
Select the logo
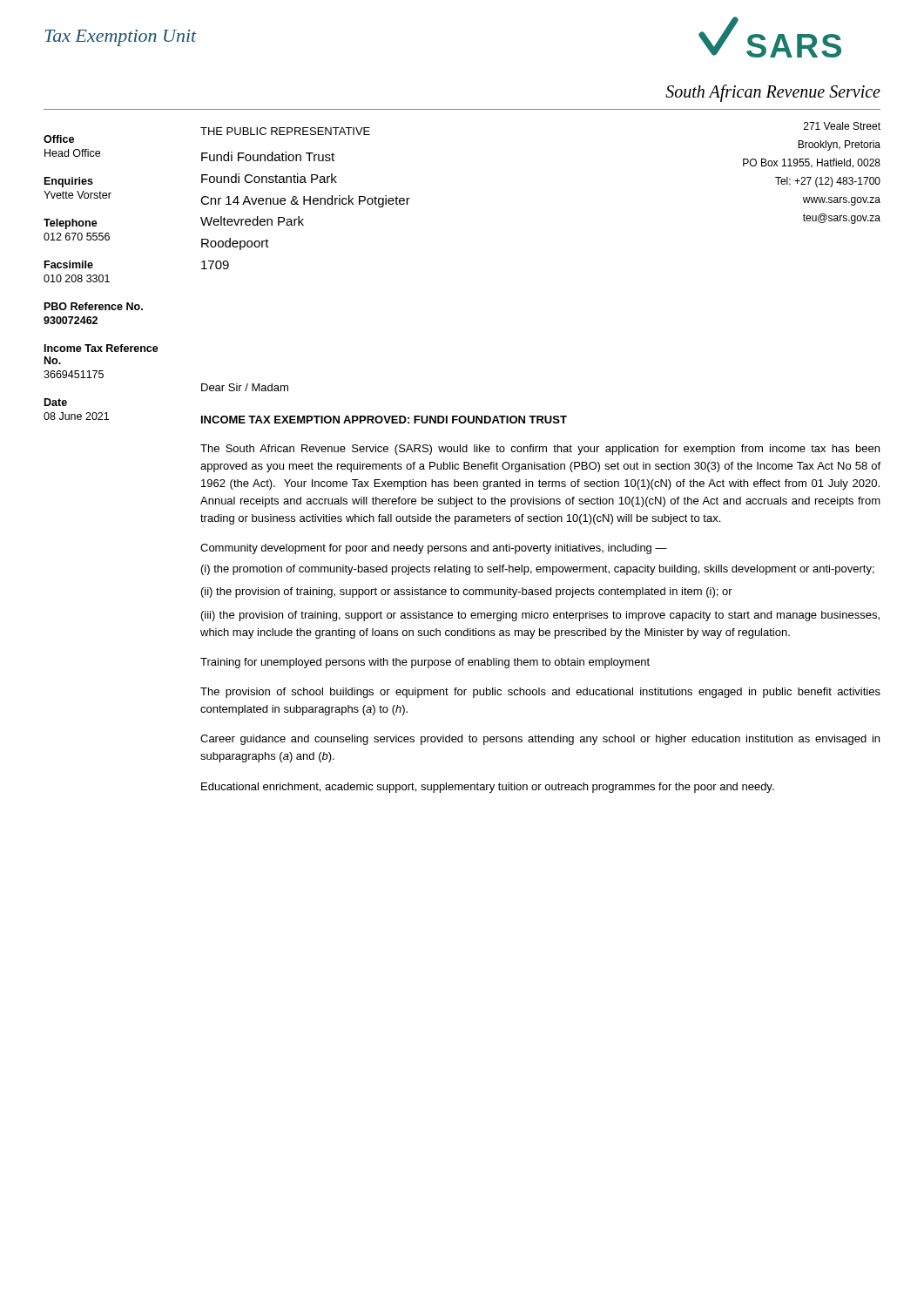tap(773, 59)
